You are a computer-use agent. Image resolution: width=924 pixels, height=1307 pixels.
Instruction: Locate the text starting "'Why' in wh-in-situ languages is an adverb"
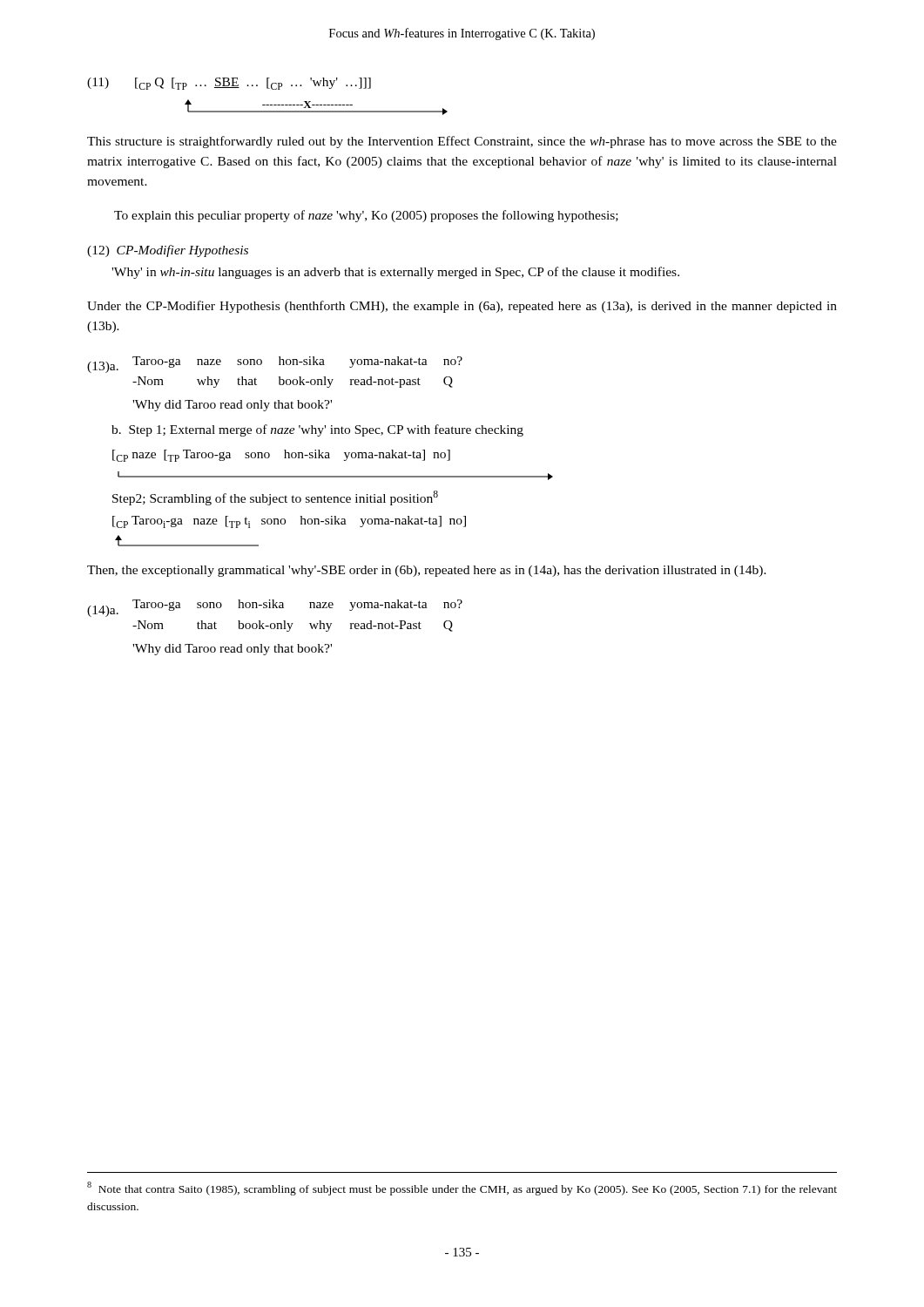click(396, 271)
